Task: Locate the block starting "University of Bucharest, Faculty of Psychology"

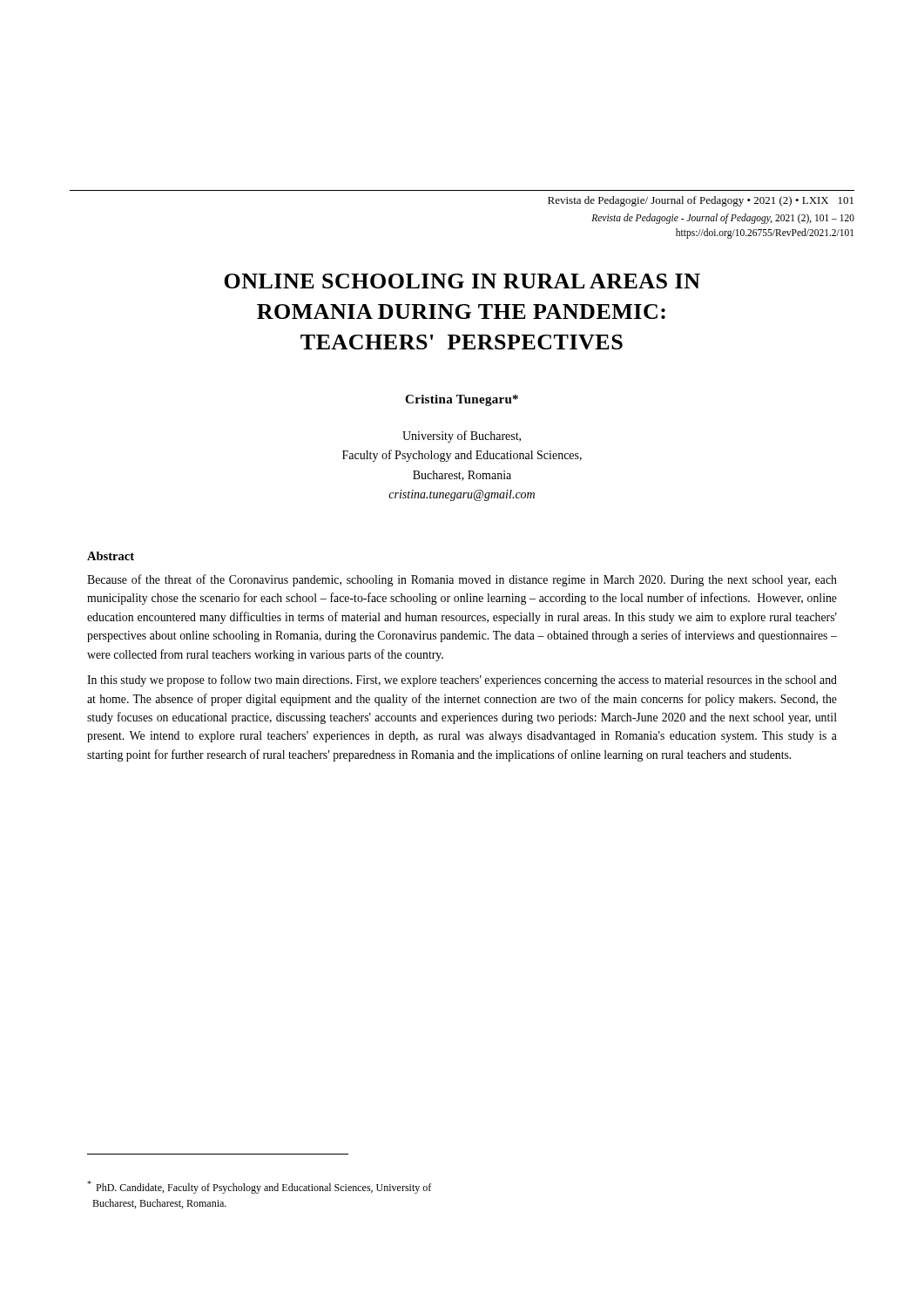Action: tap(462, 466)
